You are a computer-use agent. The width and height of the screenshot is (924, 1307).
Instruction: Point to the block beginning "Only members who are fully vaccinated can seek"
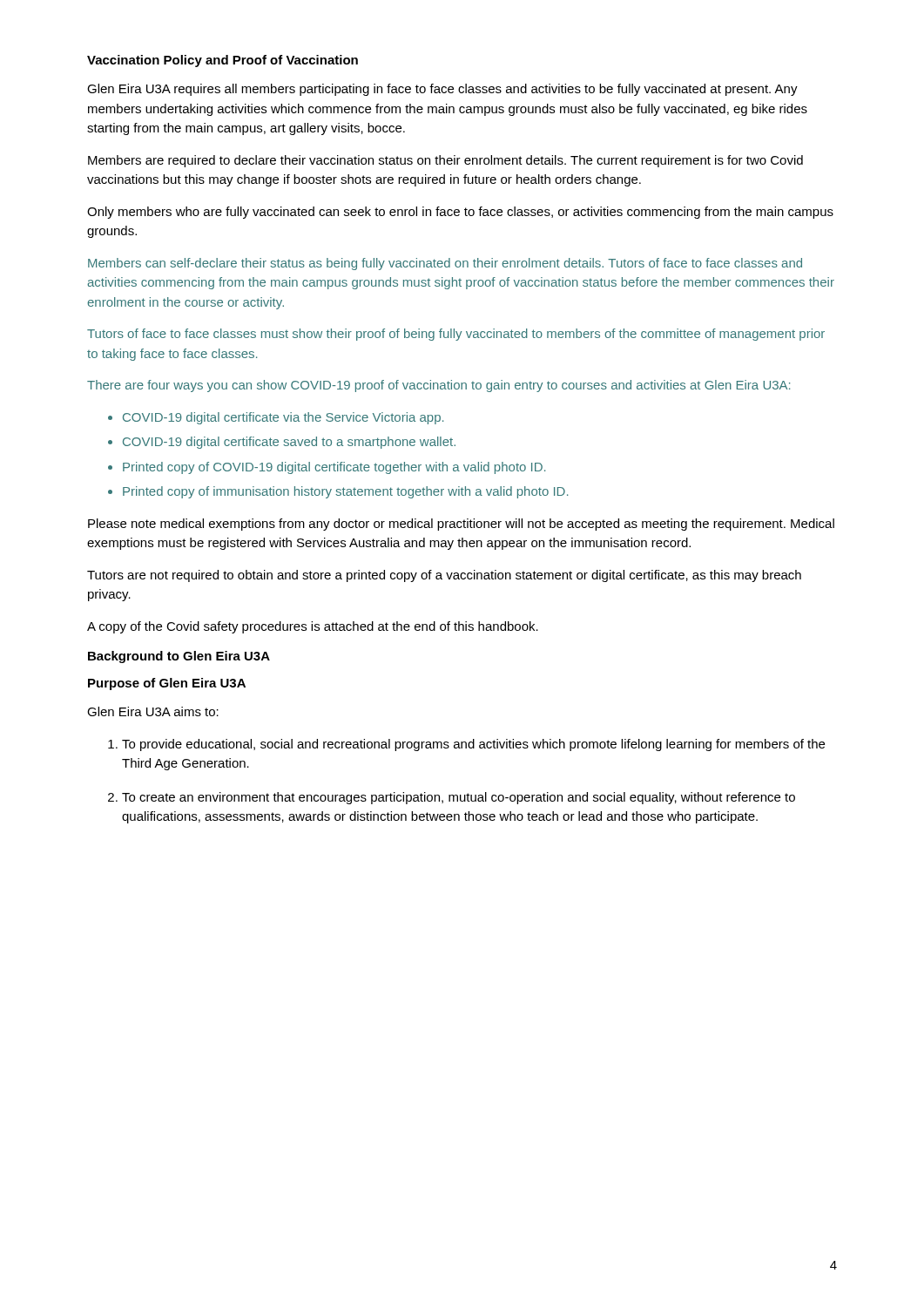[x=460, y=221]
